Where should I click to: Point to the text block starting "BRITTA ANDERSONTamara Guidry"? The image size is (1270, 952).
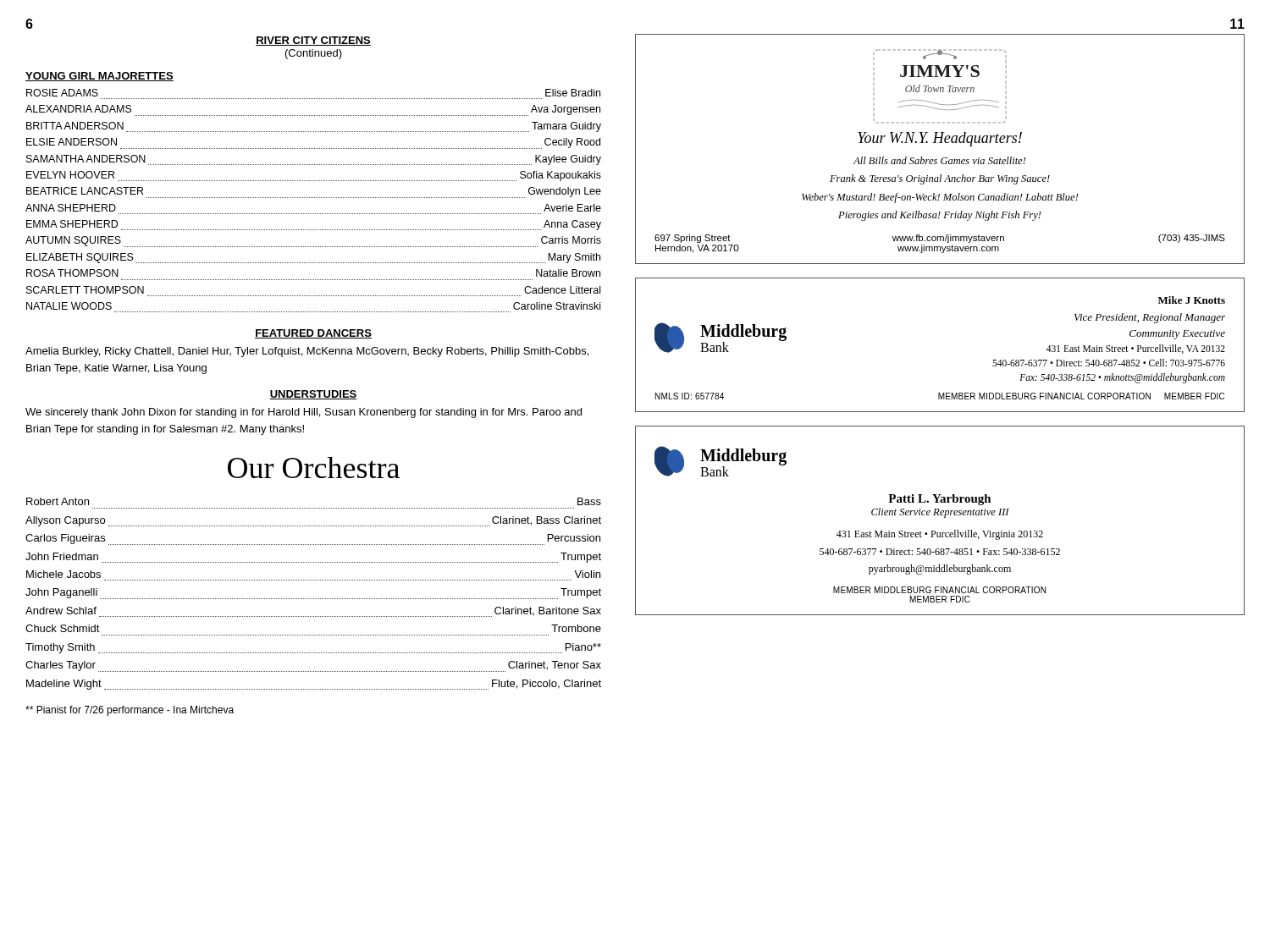[313, 126]
